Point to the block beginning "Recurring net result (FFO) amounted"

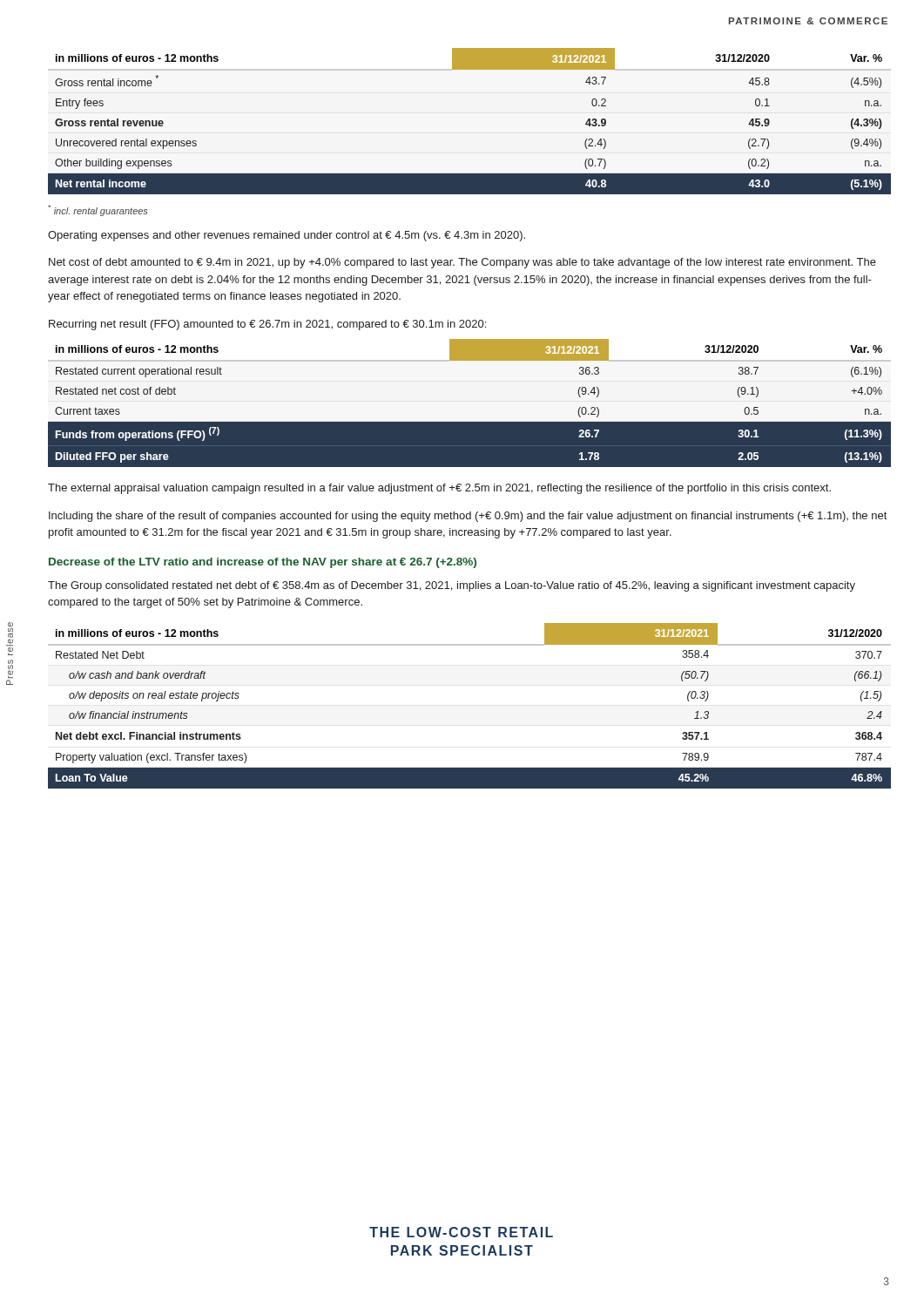click(x=267, y=323)
